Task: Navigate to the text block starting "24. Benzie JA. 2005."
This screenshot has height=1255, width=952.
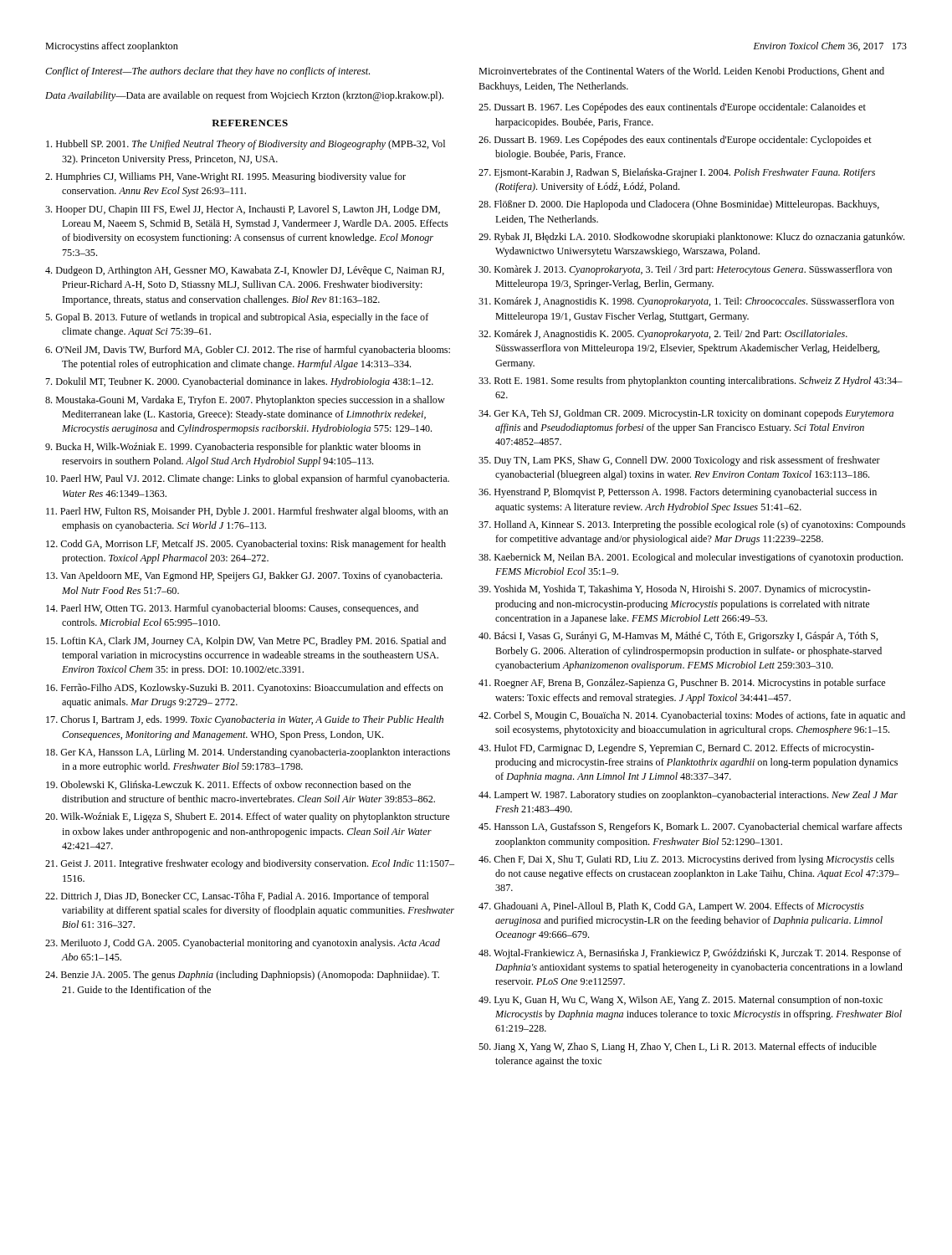Action: tap(243, 982)
